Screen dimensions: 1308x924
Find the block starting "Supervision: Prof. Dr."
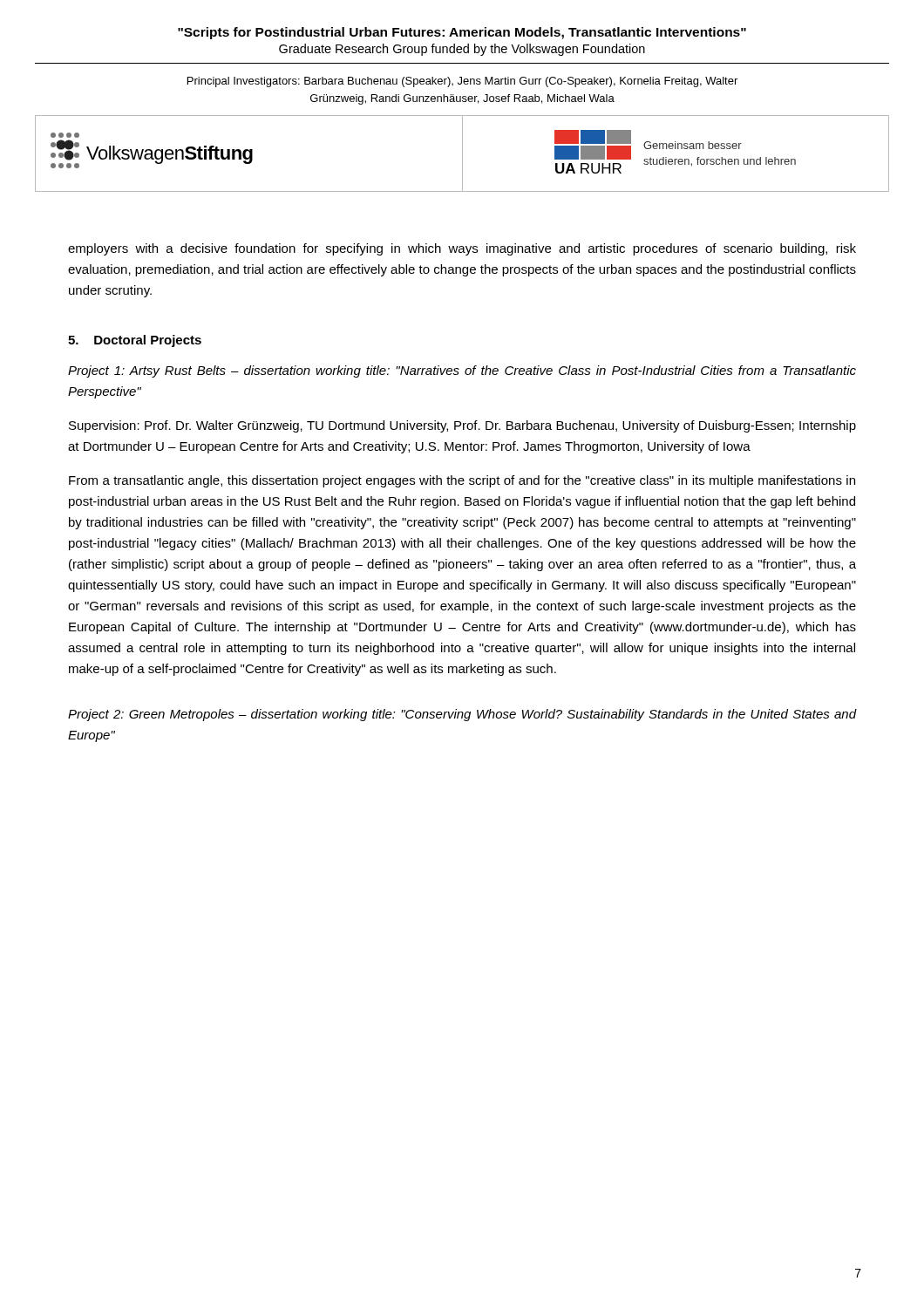coord(462,436)
